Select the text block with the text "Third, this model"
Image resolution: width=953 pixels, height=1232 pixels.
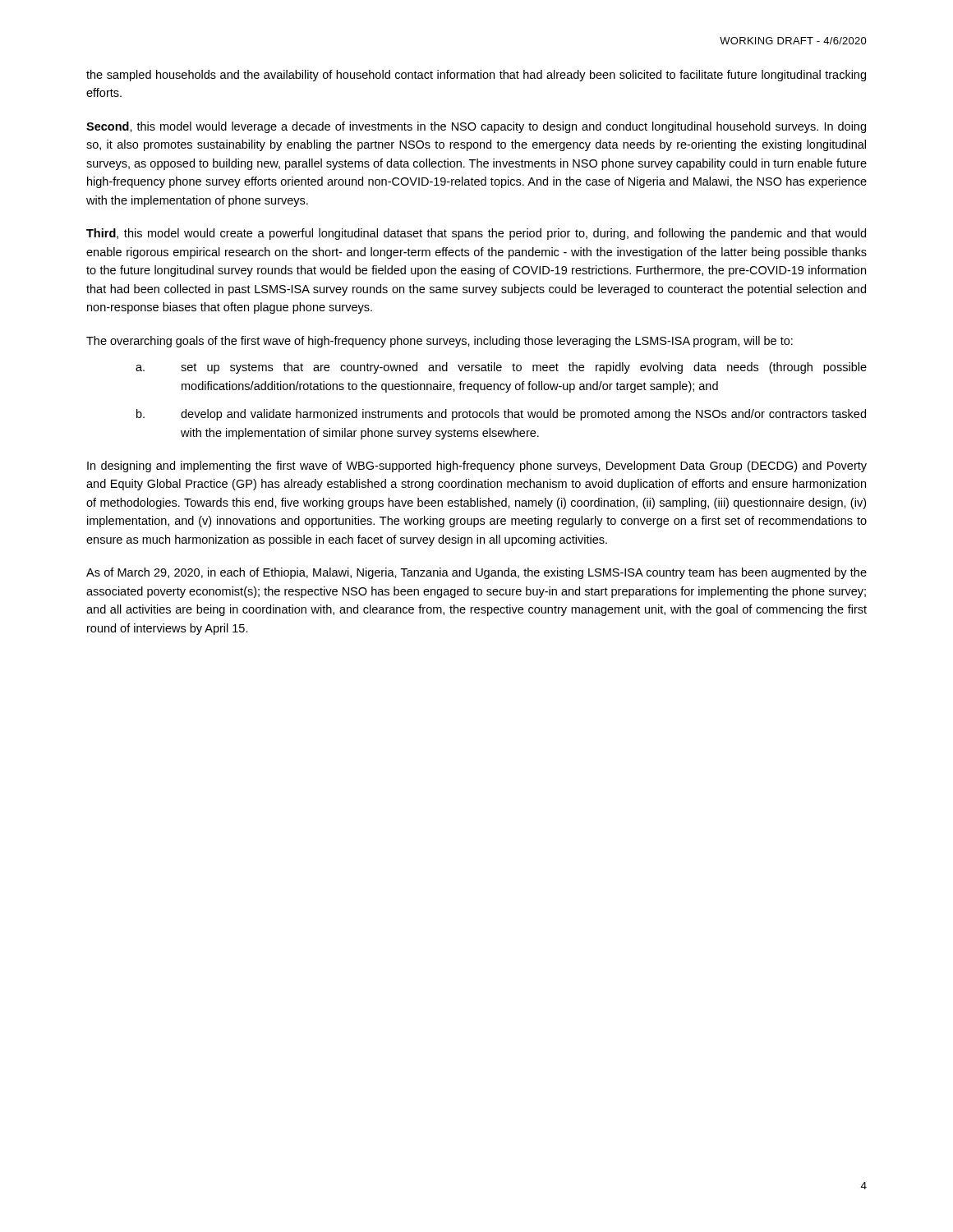tap(476, 270)
